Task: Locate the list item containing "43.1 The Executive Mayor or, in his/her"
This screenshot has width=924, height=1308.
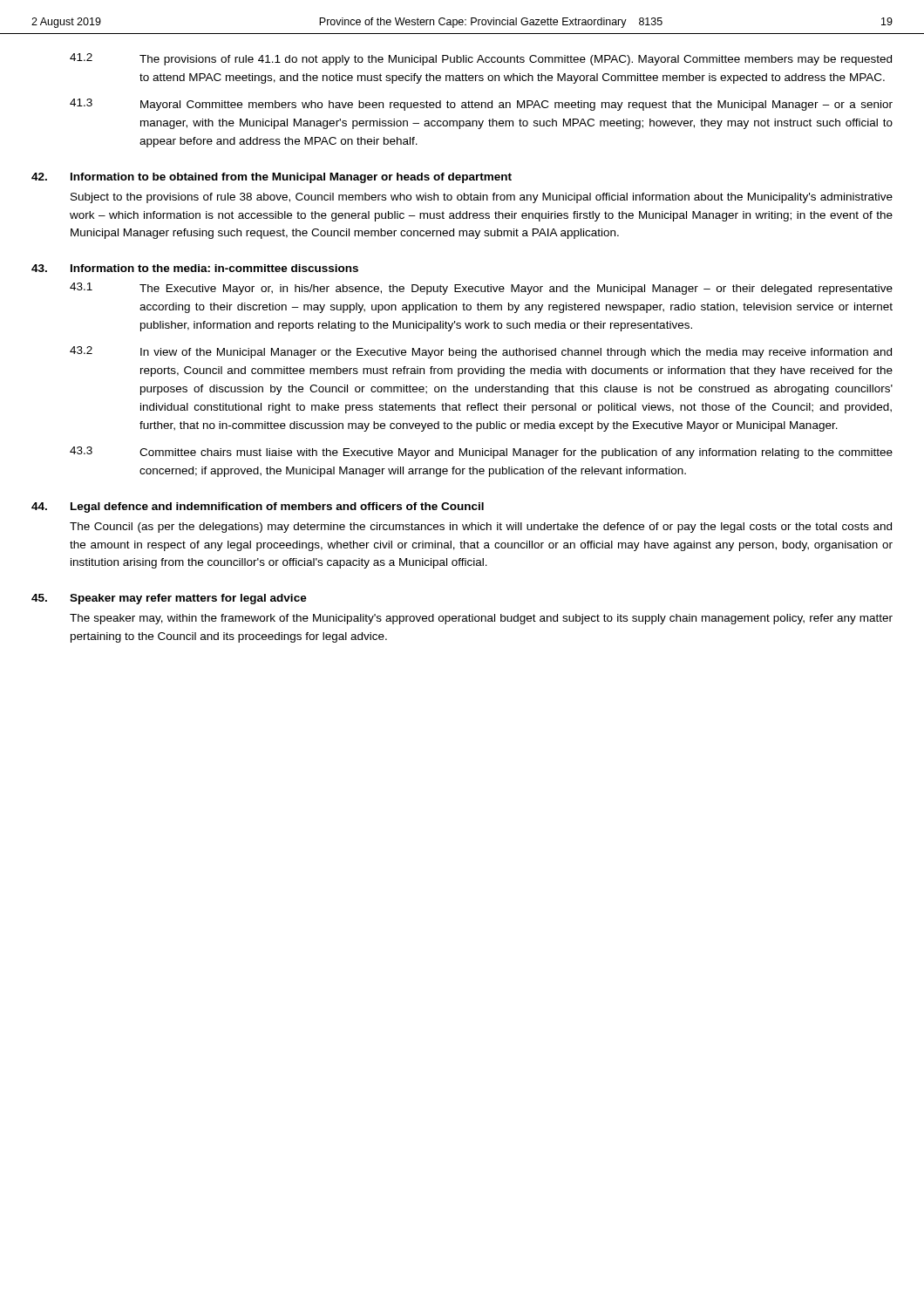Action: click(x=481, y=308)
